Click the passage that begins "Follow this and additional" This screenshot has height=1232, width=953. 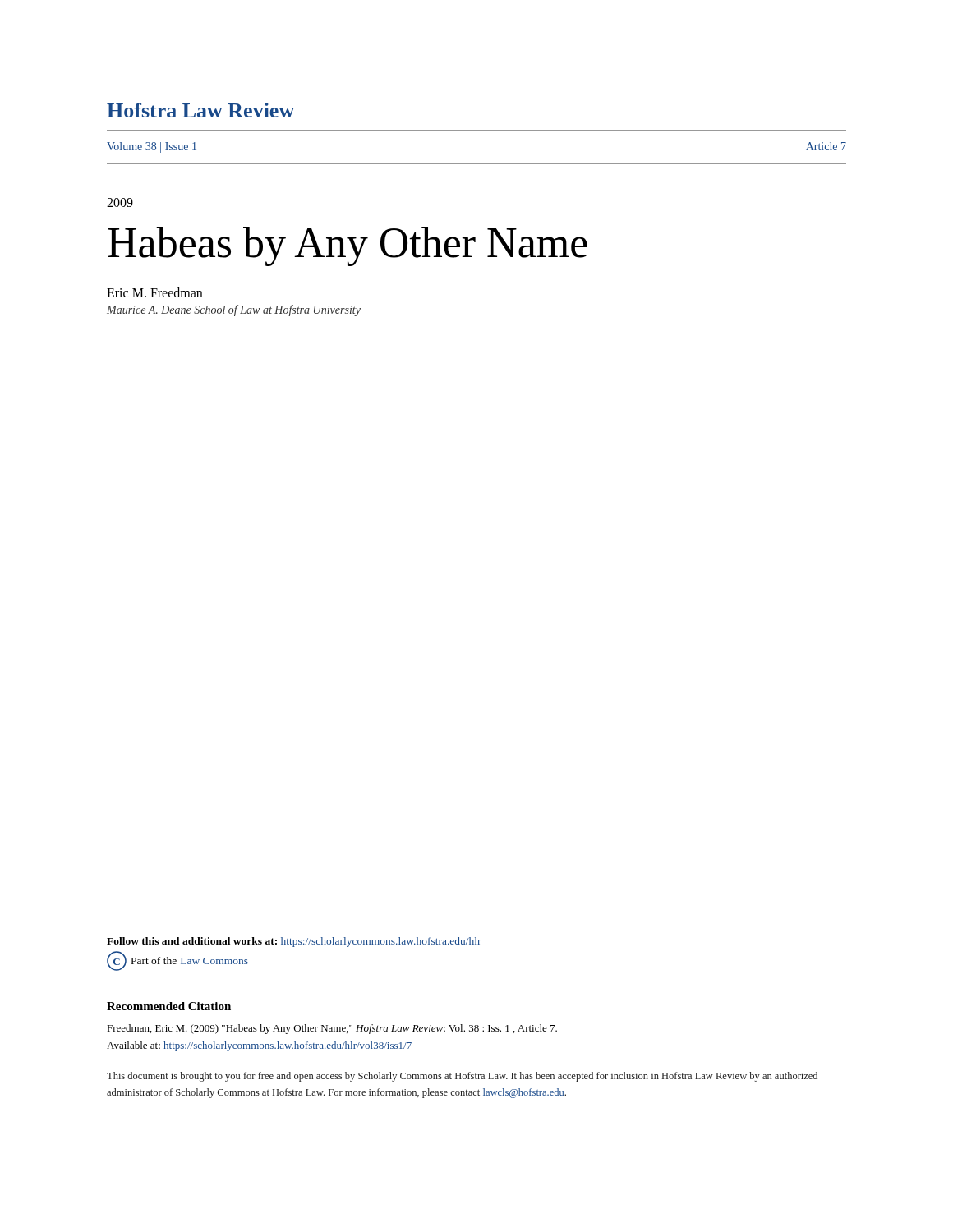click(x=476, y=942)
